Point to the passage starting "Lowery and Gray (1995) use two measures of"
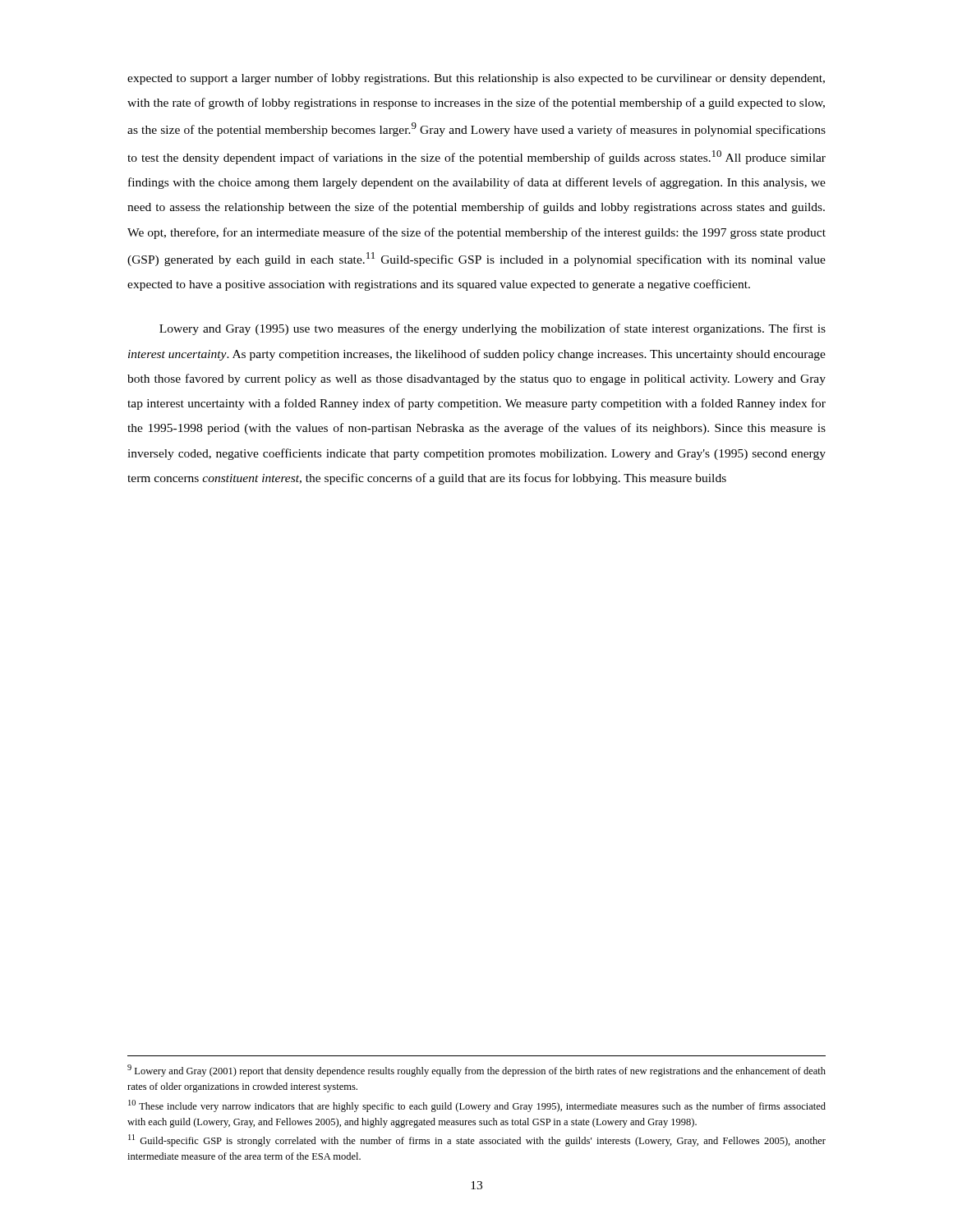The image size is (953, 1232). pyautogui.click(x=476, y=403)
